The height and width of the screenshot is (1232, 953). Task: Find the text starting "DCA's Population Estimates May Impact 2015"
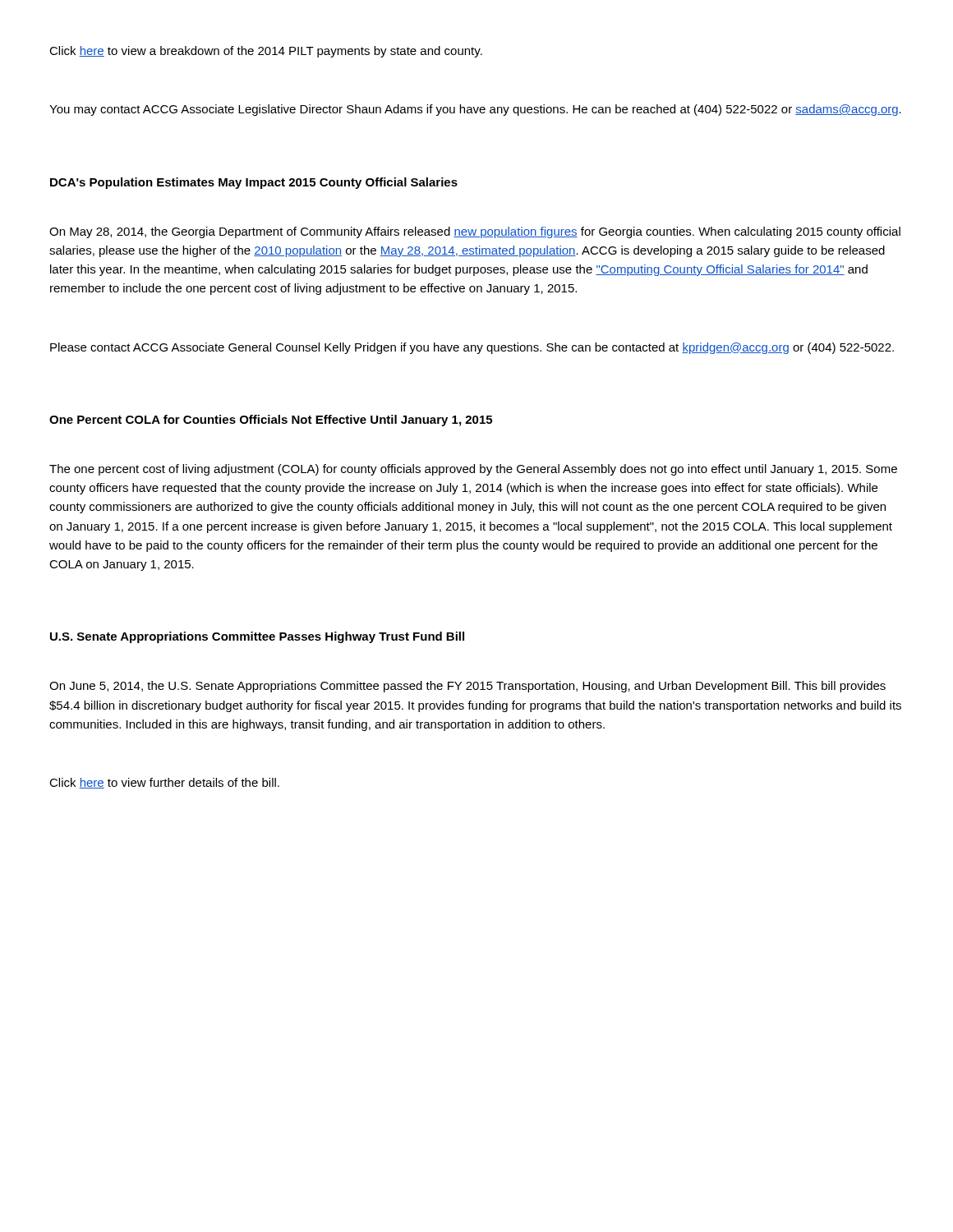coord(253,182)
